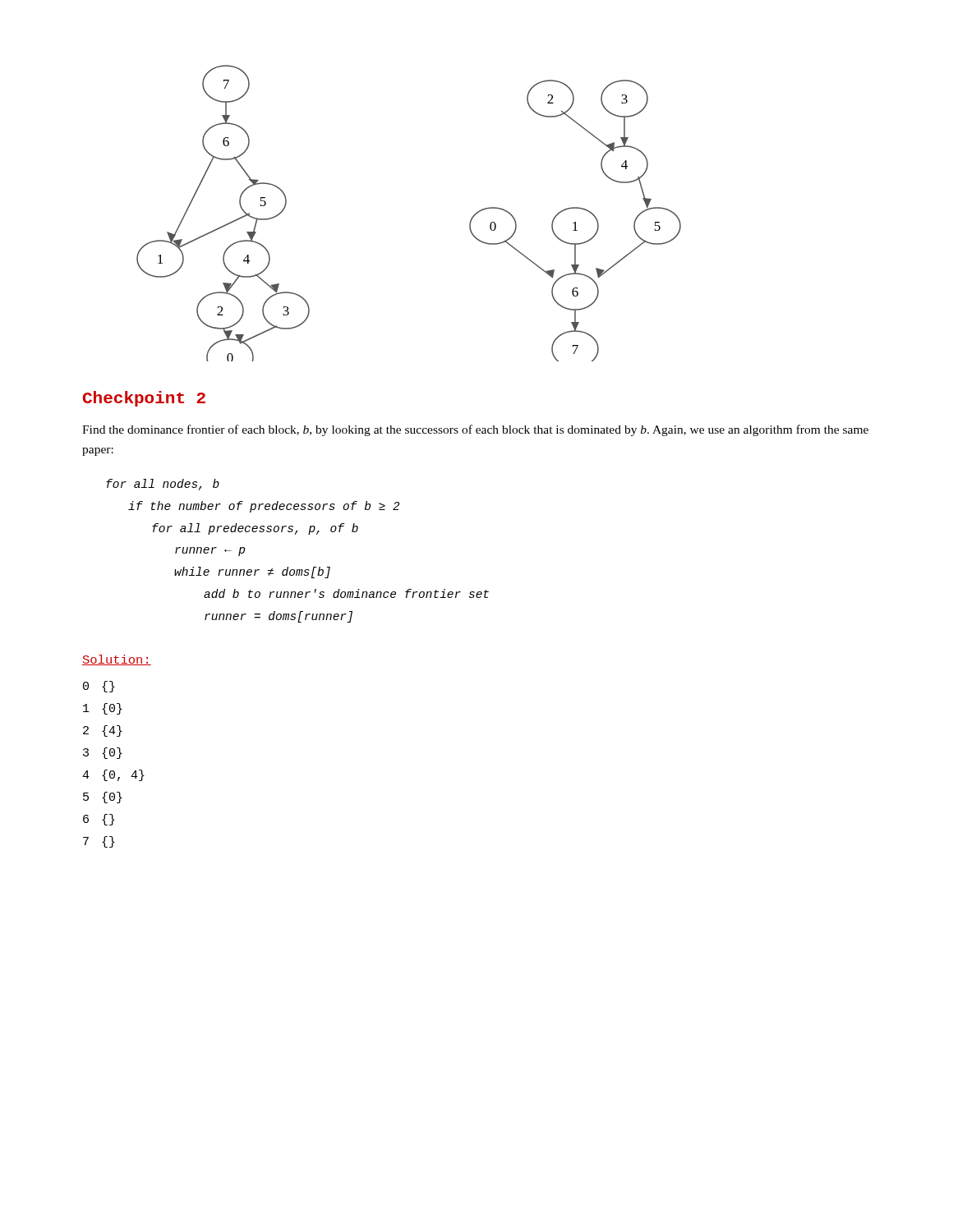Find a network graph
Viewport: 953px width, 1232px height.
476,207
